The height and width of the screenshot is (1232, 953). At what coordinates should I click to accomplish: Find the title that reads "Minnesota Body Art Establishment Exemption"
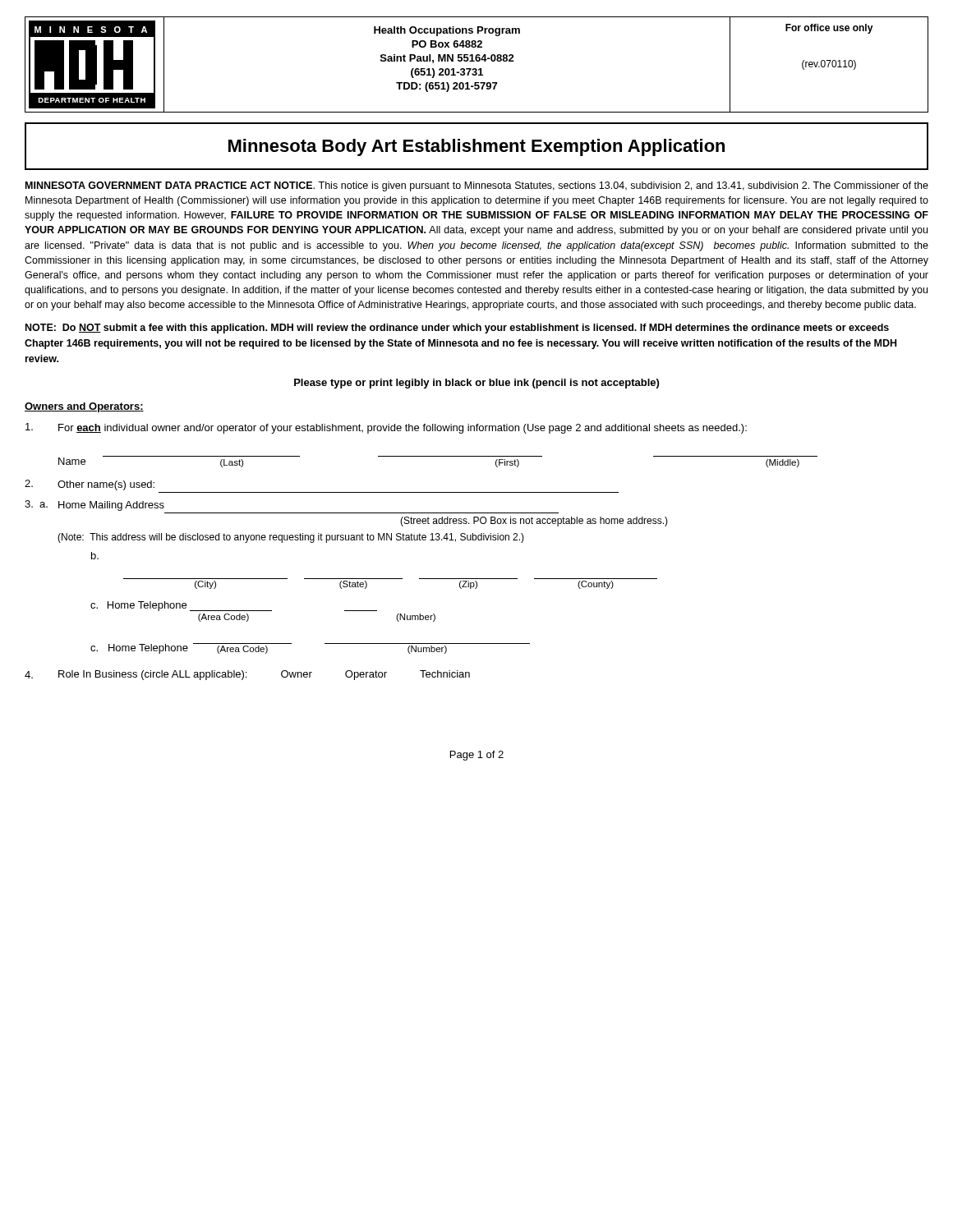476,146
